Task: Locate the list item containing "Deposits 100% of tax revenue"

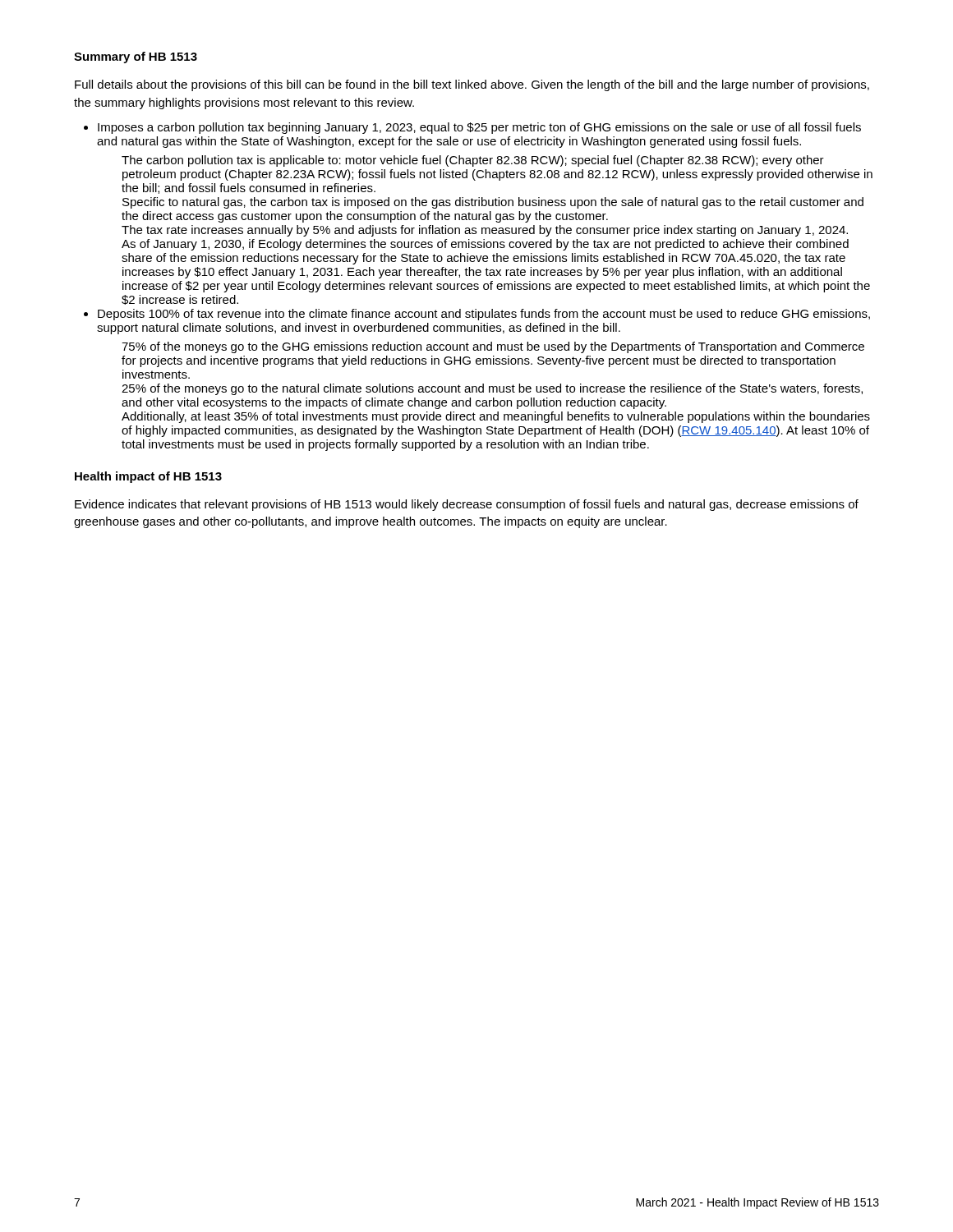Action: [488, 378]
